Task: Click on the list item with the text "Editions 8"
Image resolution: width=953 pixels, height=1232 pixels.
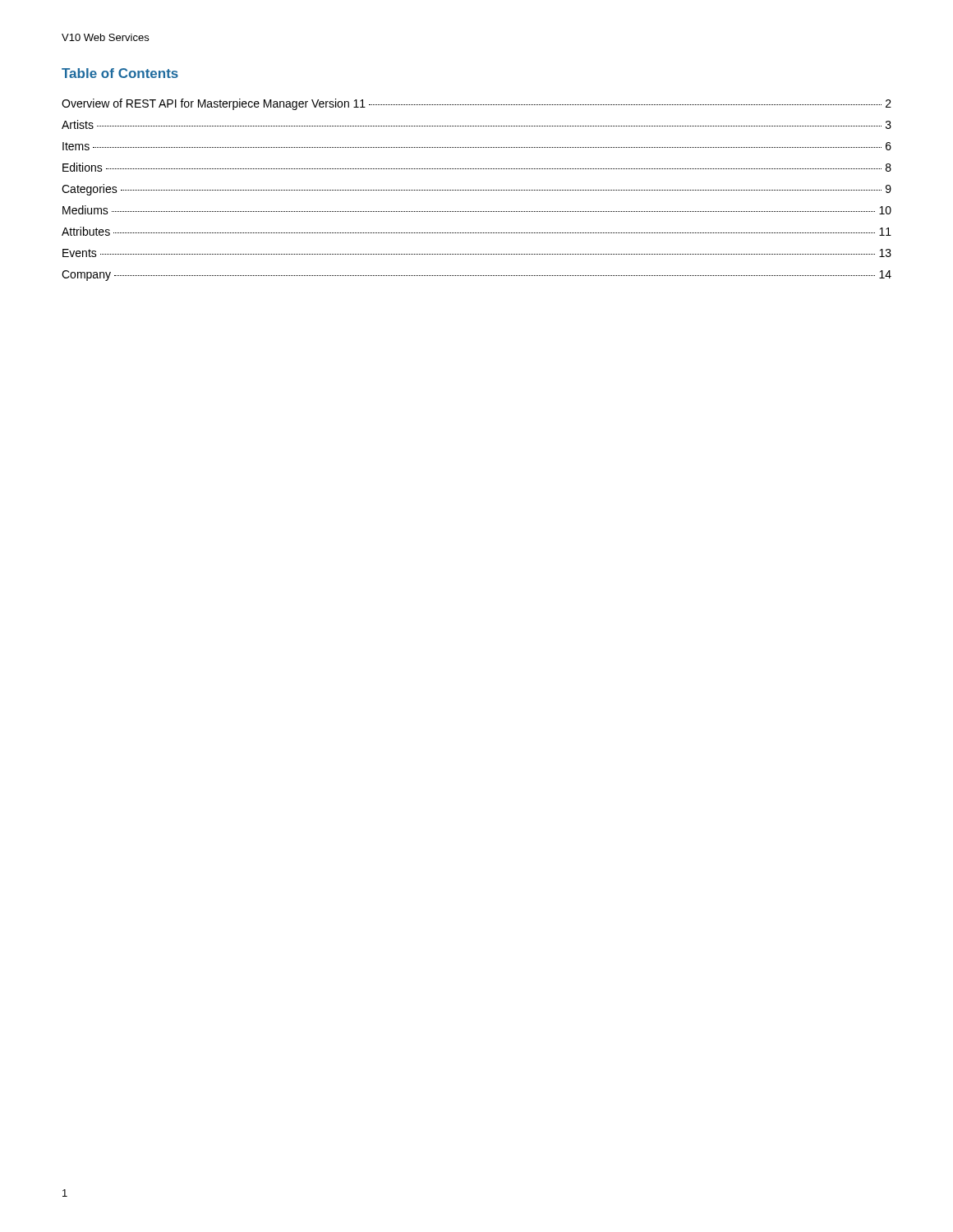Action: (x=476, y=168)
